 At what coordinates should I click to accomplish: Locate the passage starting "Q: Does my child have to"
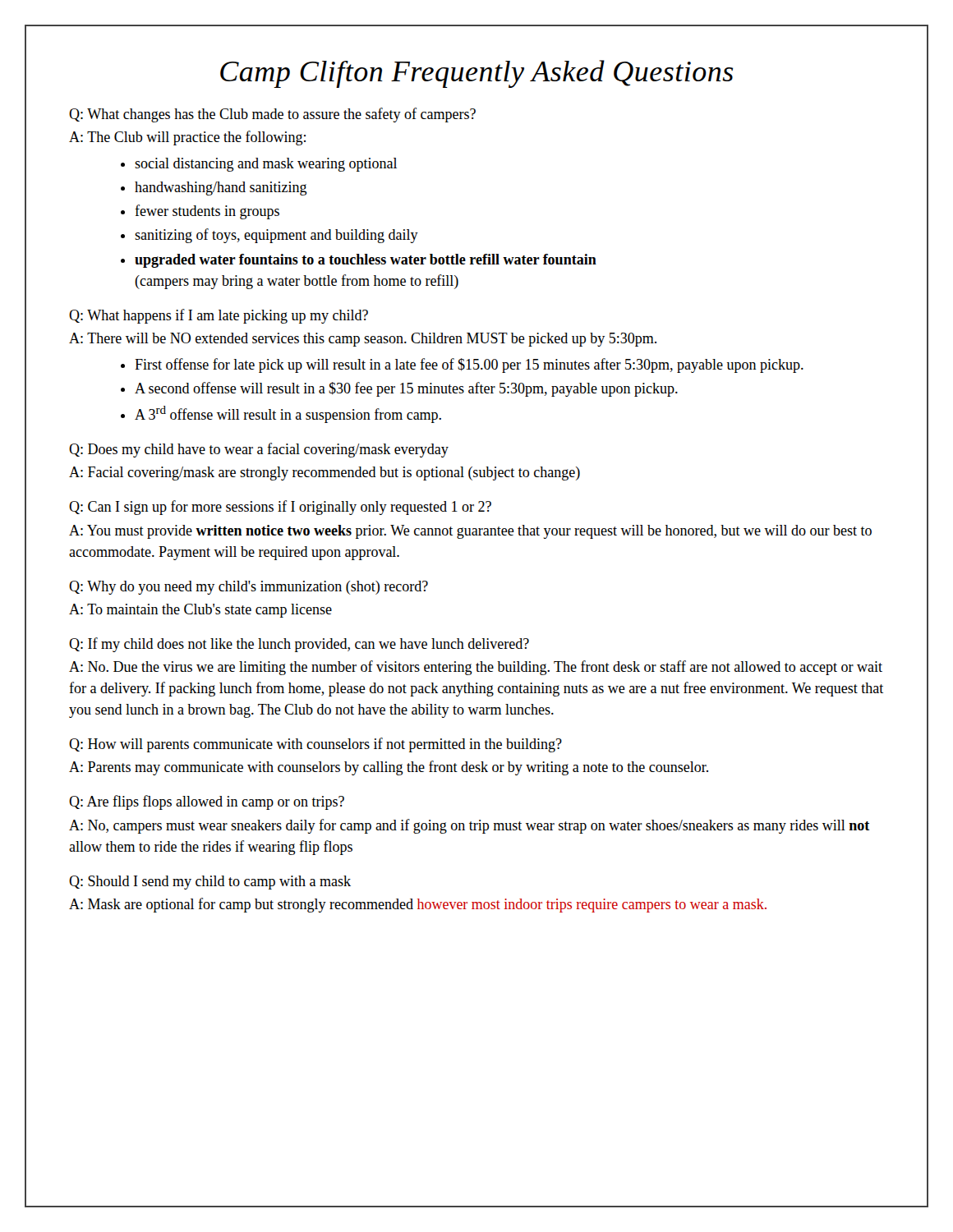pos(476,461)
